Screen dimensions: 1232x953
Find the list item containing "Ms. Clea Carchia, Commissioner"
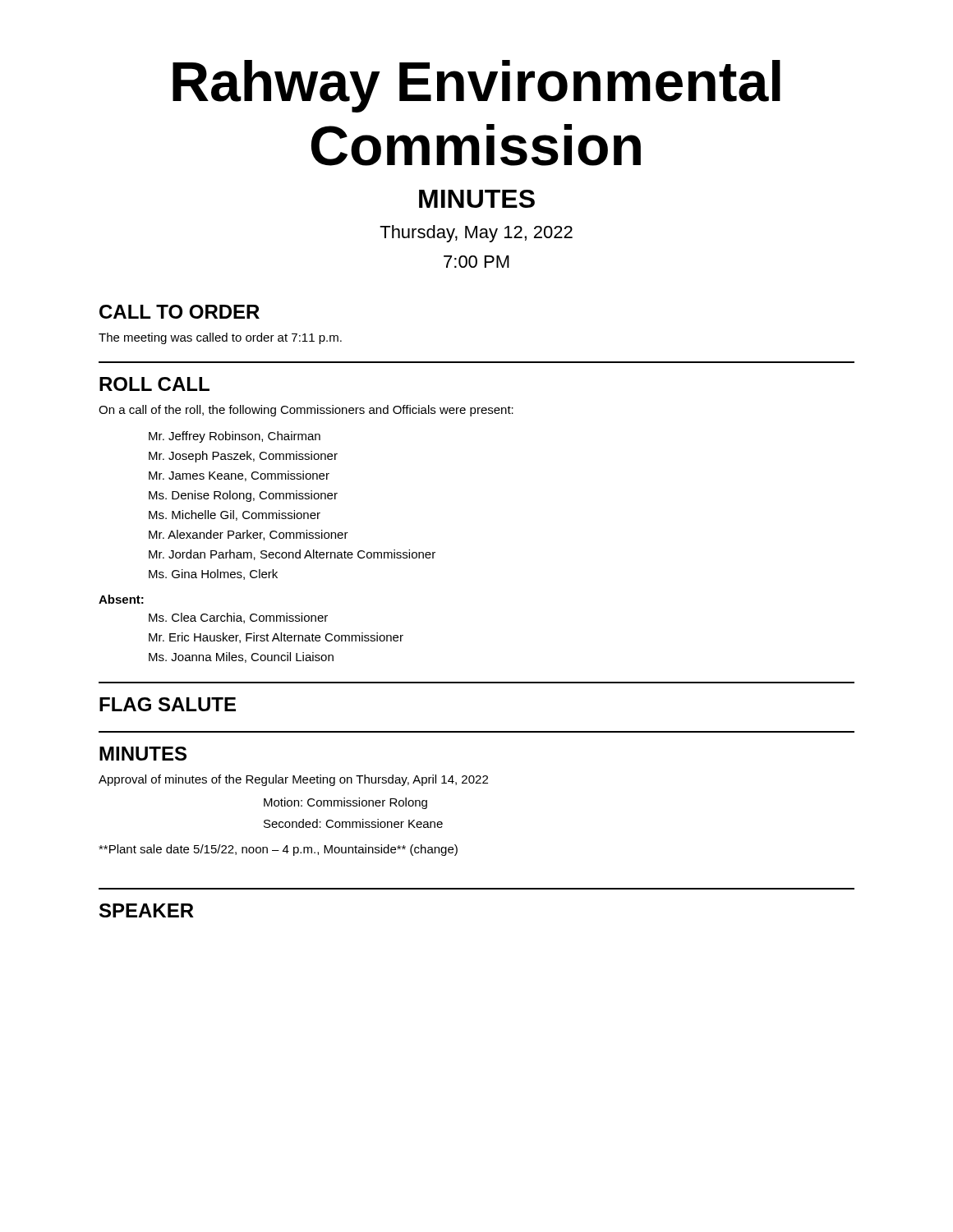(238, 617)
